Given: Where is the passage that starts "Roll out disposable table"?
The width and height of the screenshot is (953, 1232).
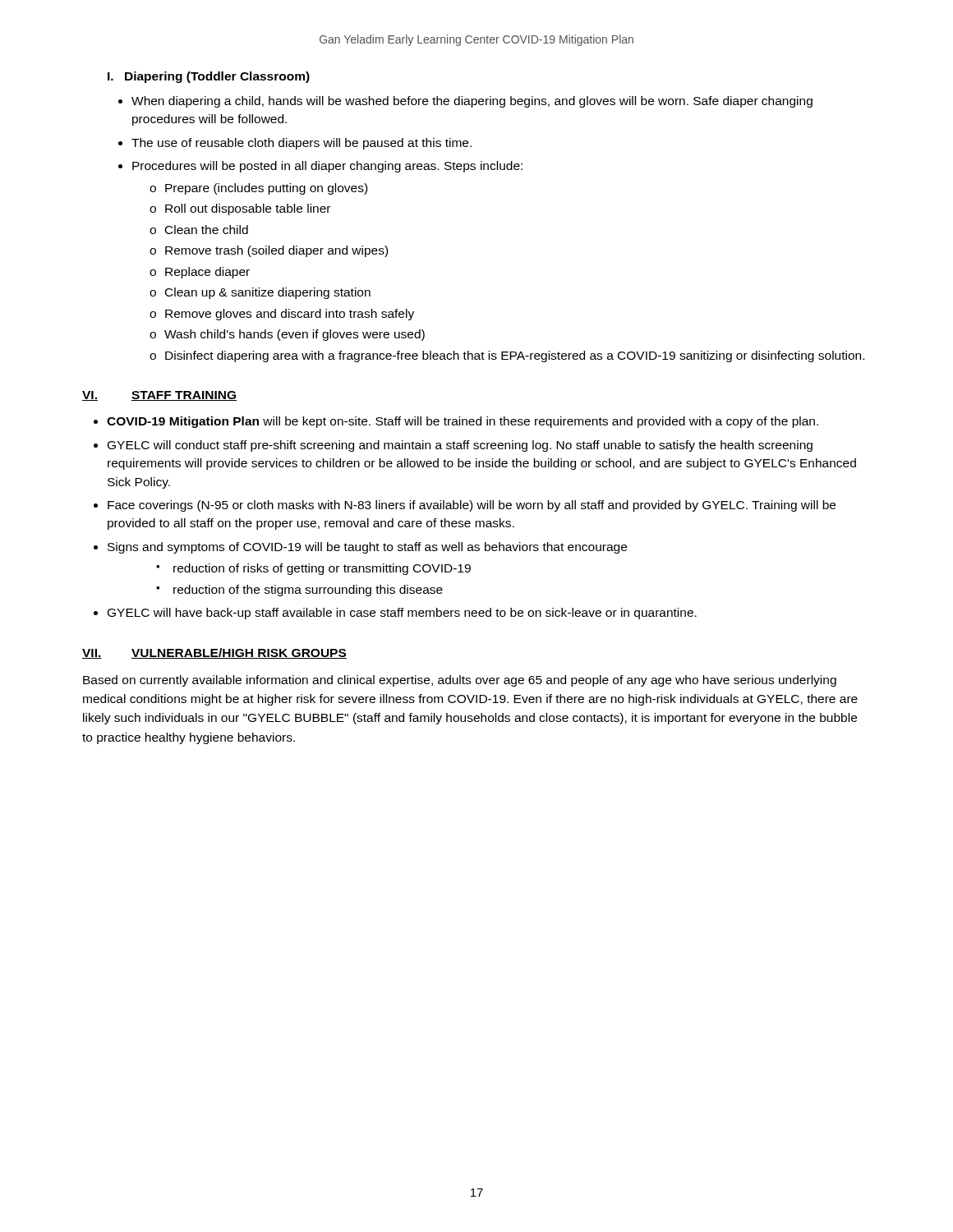Looking at the screenshot, I should (247, 209).
